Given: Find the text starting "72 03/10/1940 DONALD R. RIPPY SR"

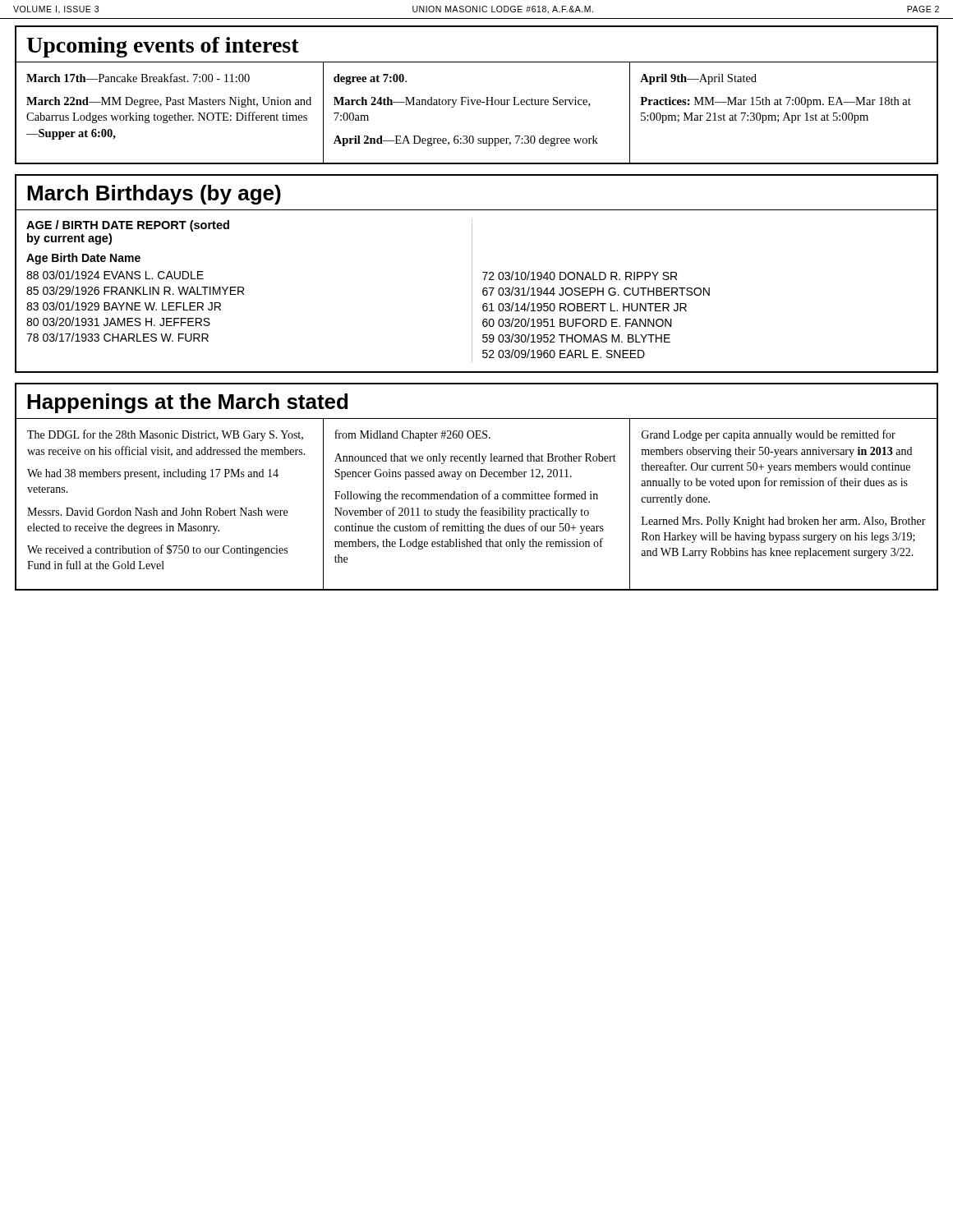Looking at the screenshot, I should [x=580, y=276].
